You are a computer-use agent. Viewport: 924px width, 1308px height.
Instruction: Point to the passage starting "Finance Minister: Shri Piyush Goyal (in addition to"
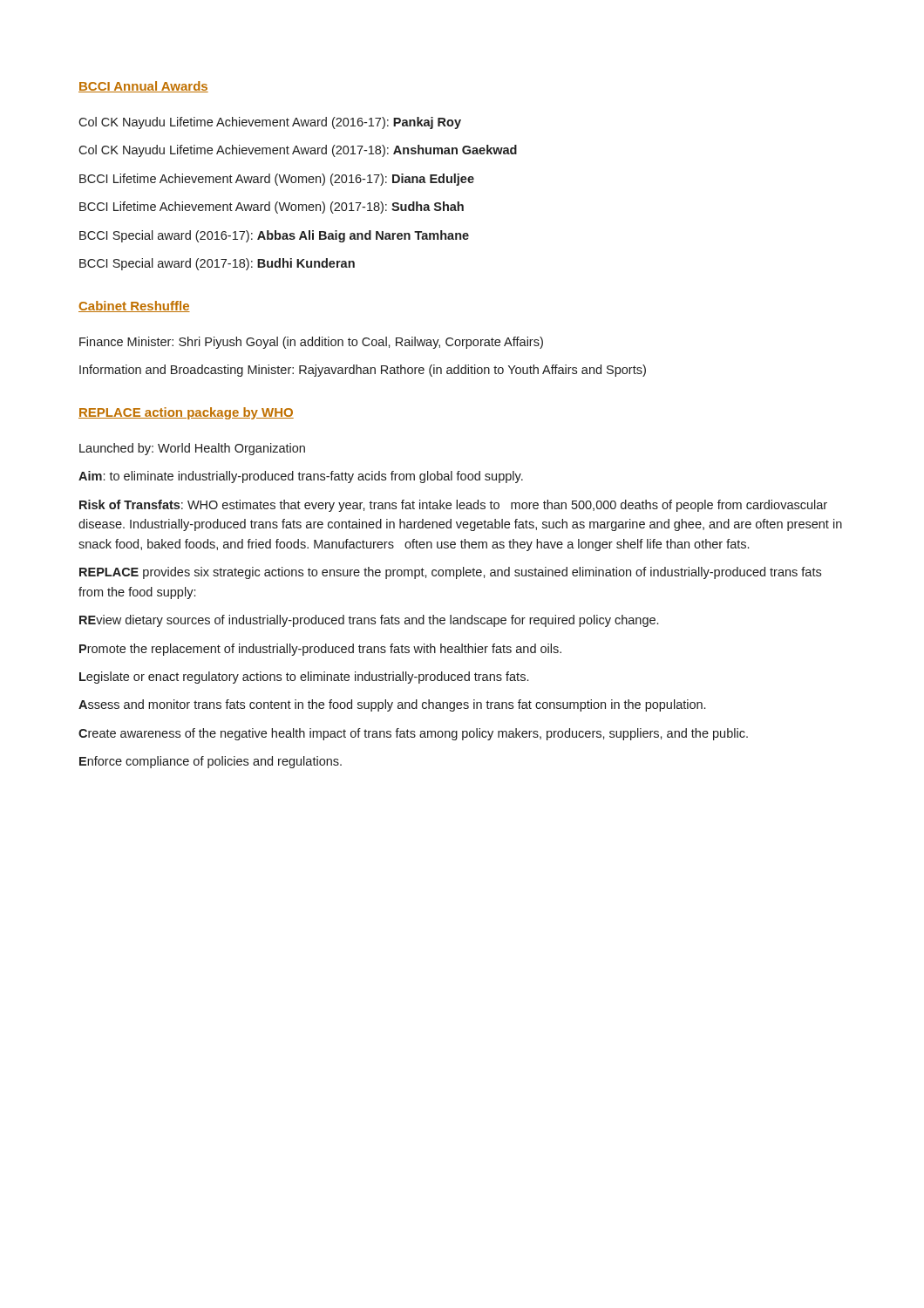point(311,342)
